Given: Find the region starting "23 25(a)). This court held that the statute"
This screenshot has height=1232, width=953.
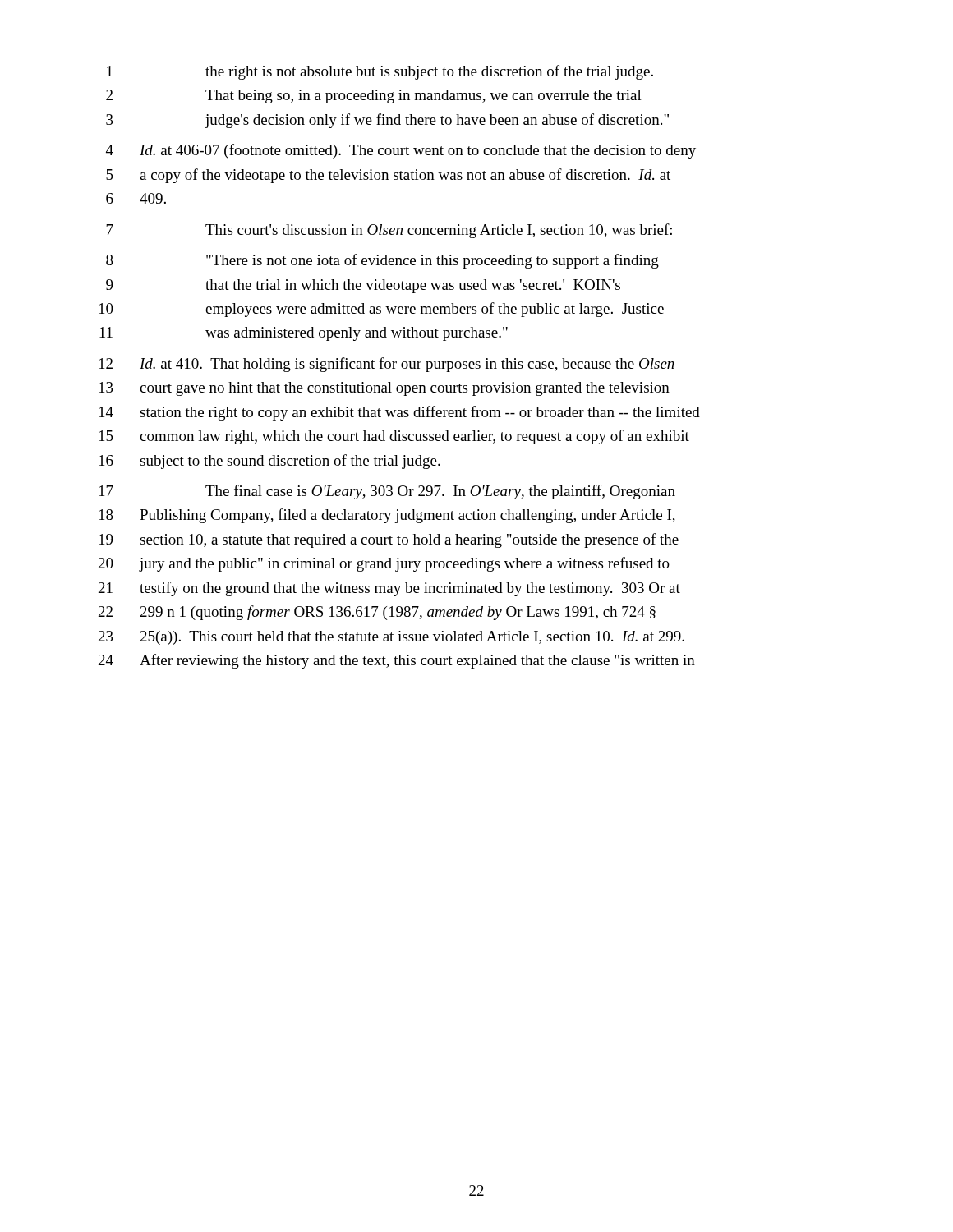Looking at the screenshot, I should coord(481,636).
